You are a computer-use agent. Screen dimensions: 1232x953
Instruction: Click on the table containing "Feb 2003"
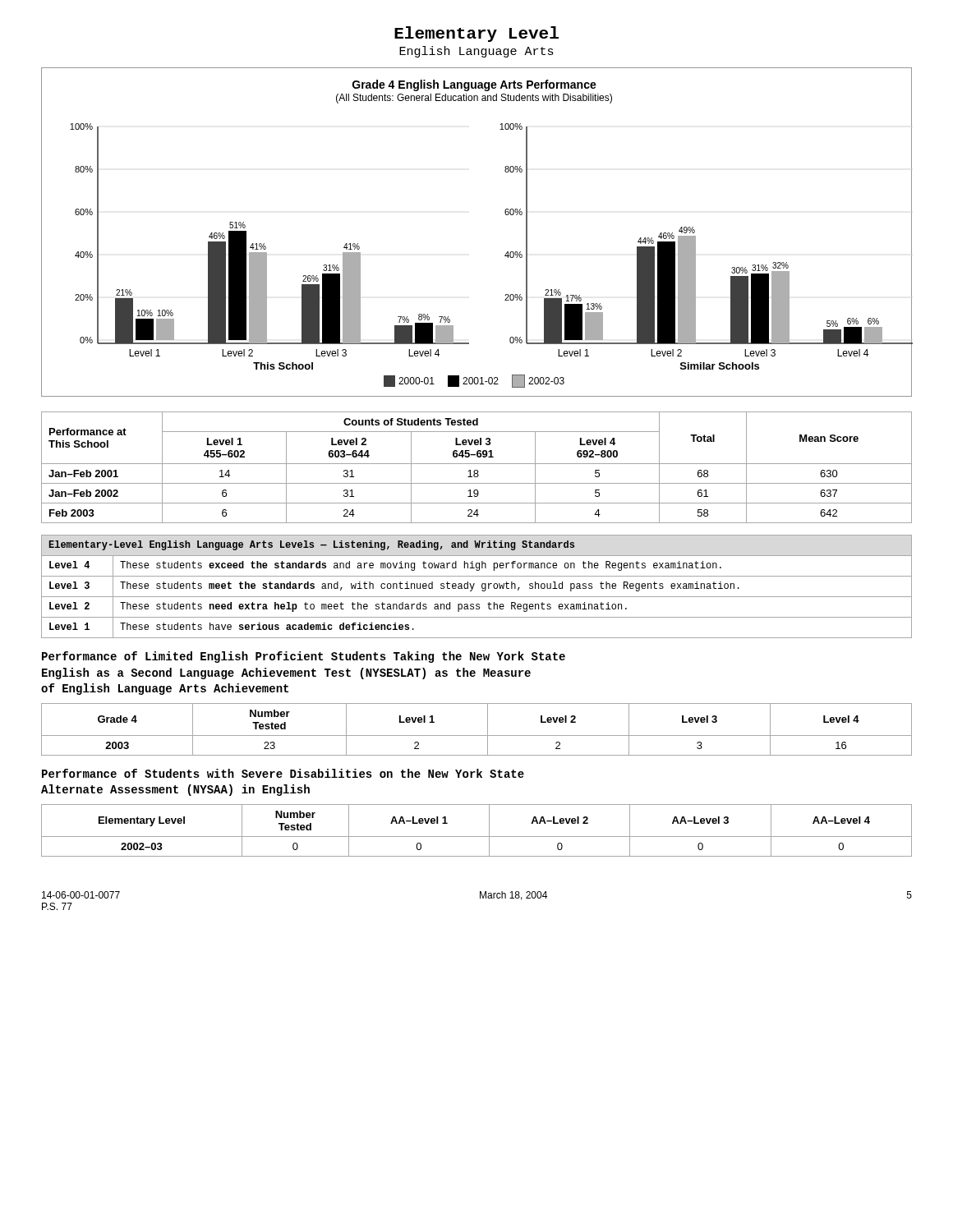[476, 467]
